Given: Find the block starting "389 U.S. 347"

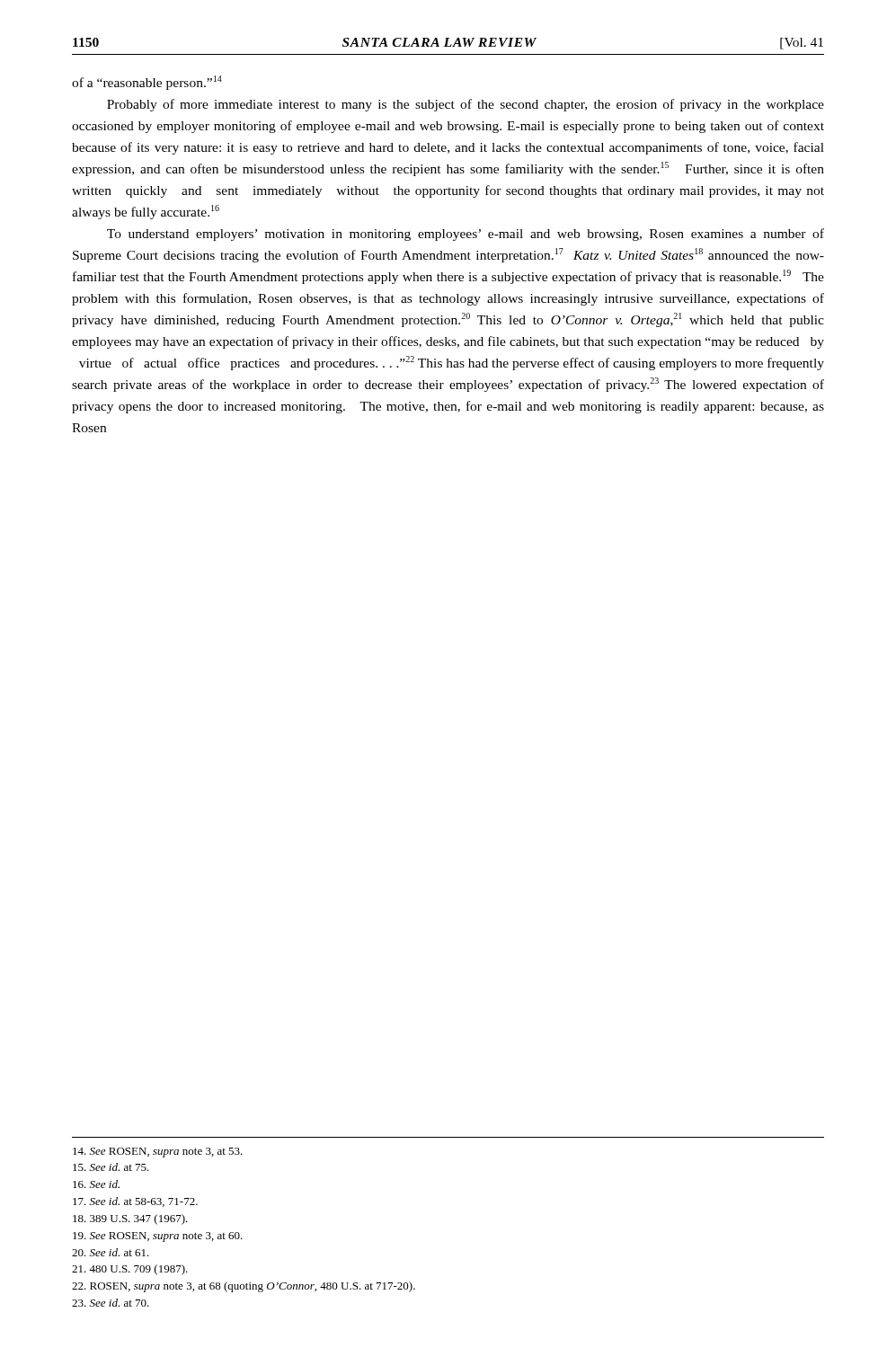Looking at the screenshot, I should tap(130, 1218).
